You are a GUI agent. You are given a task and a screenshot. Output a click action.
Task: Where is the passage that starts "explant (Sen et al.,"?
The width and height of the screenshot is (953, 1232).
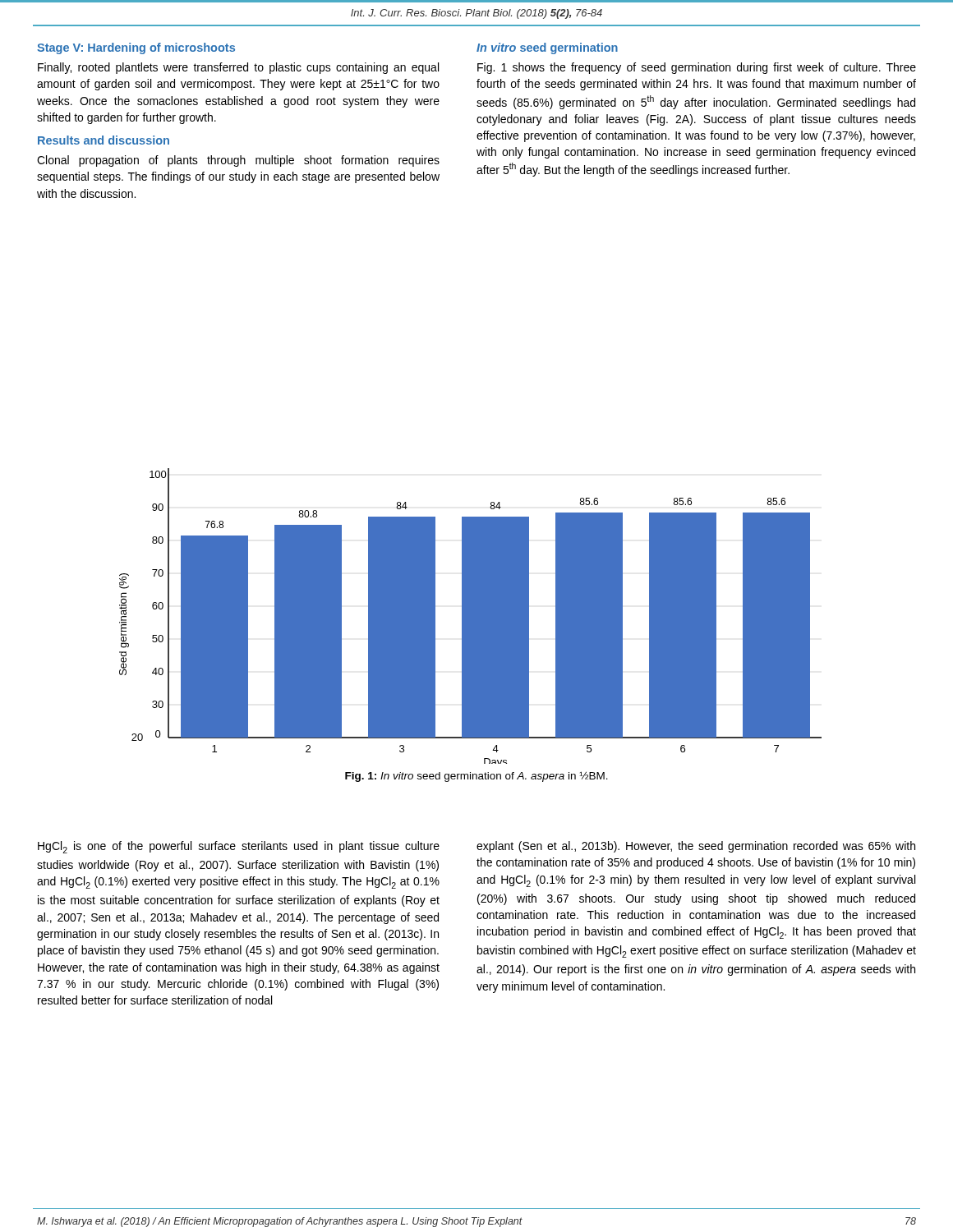point(696,916)
